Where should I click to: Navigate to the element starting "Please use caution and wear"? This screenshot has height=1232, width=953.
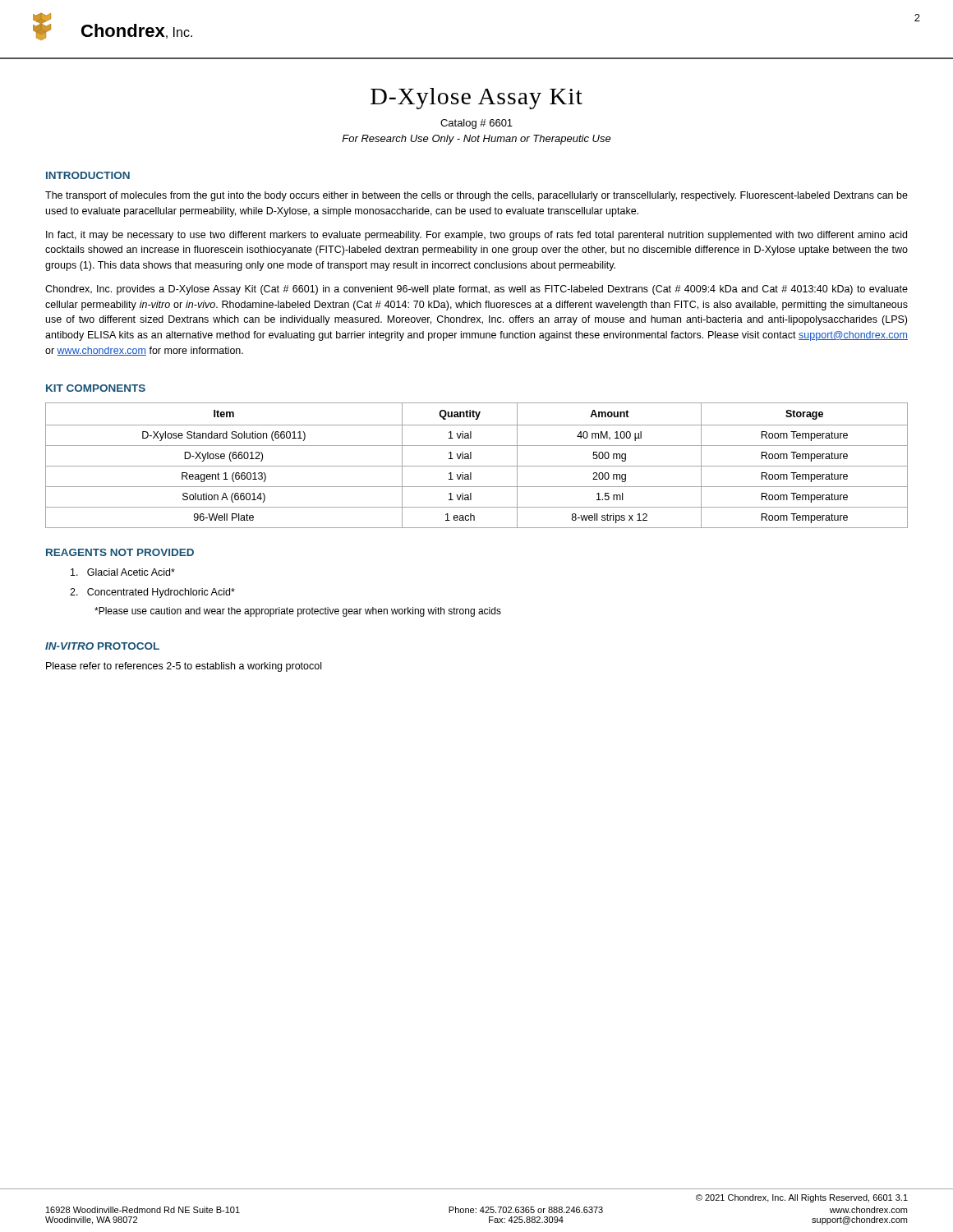pos(298,611)
